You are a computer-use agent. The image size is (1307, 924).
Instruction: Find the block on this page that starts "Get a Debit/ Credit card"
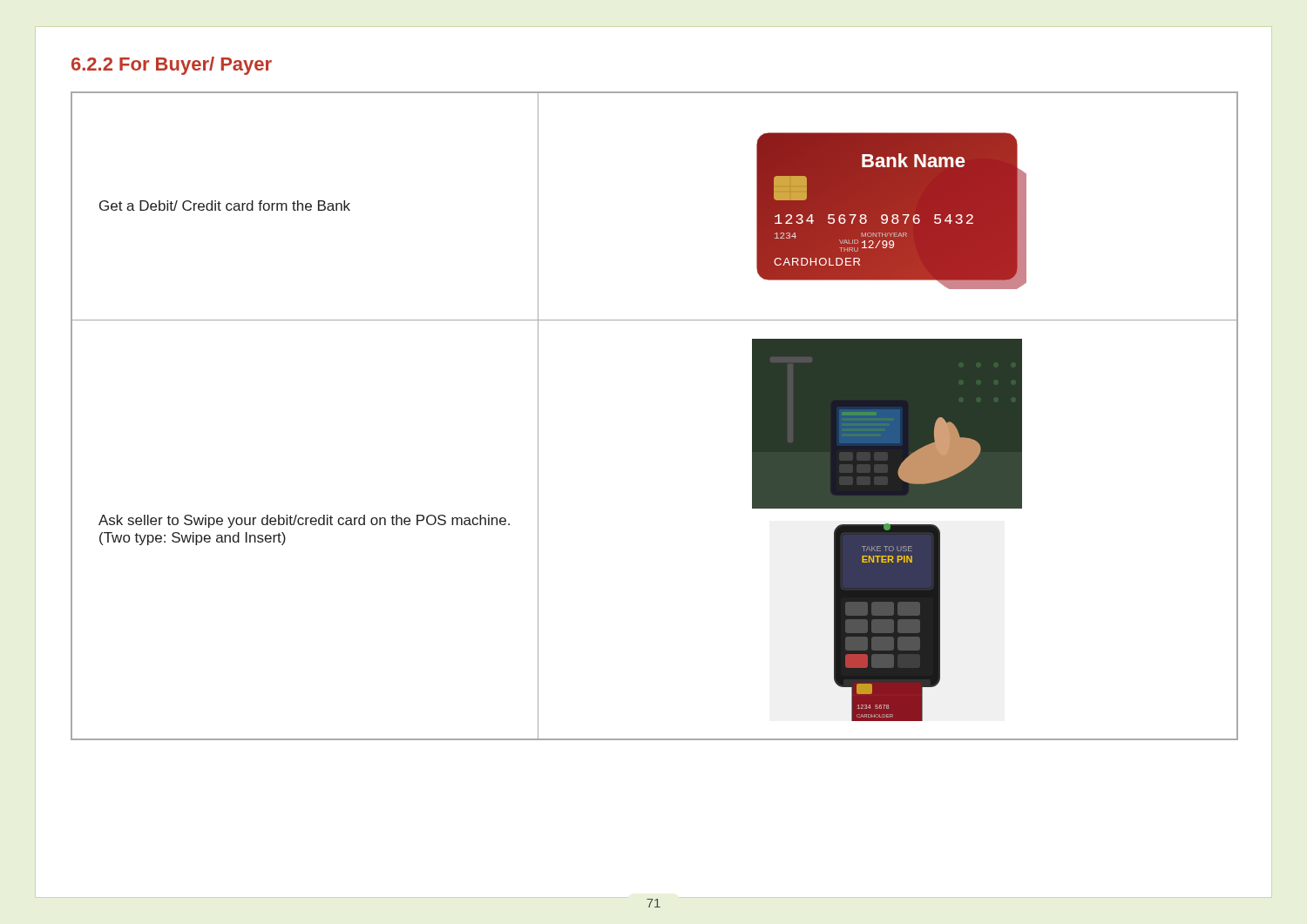[224, 206]
